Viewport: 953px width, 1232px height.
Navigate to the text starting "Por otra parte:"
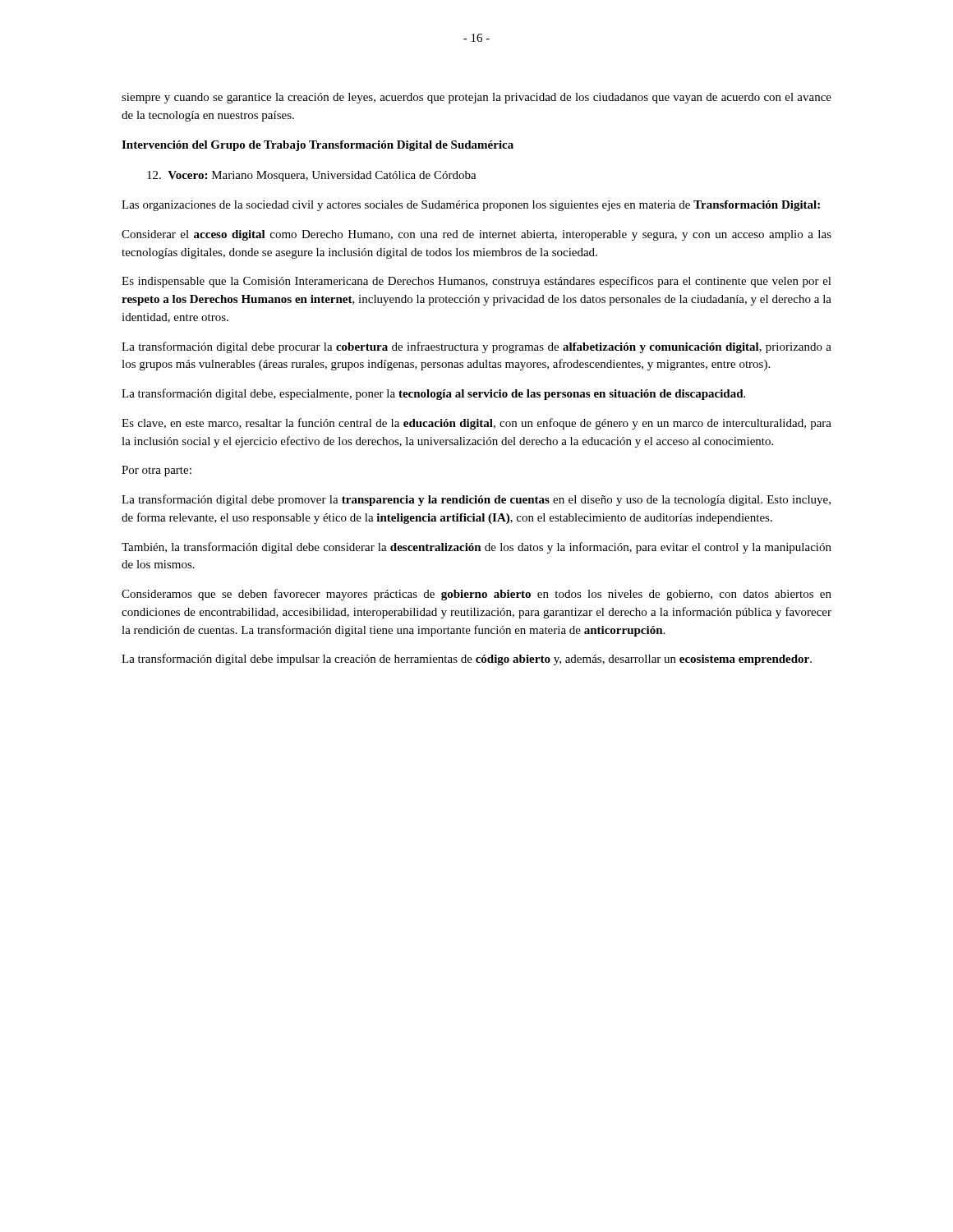[157, 470]
